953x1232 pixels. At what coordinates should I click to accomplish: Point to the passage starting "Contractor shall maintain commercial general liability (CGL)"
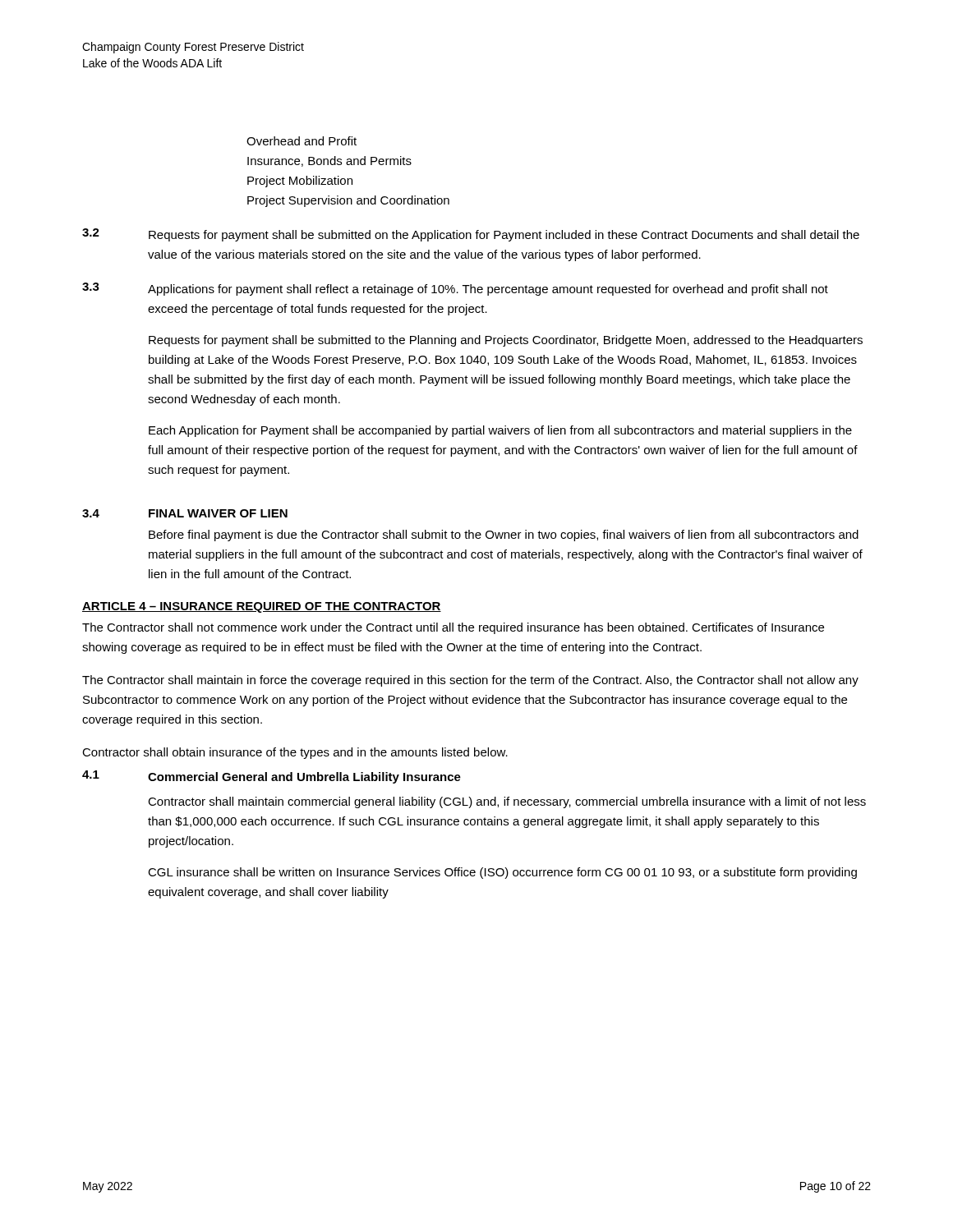click(x=507, y=802)
